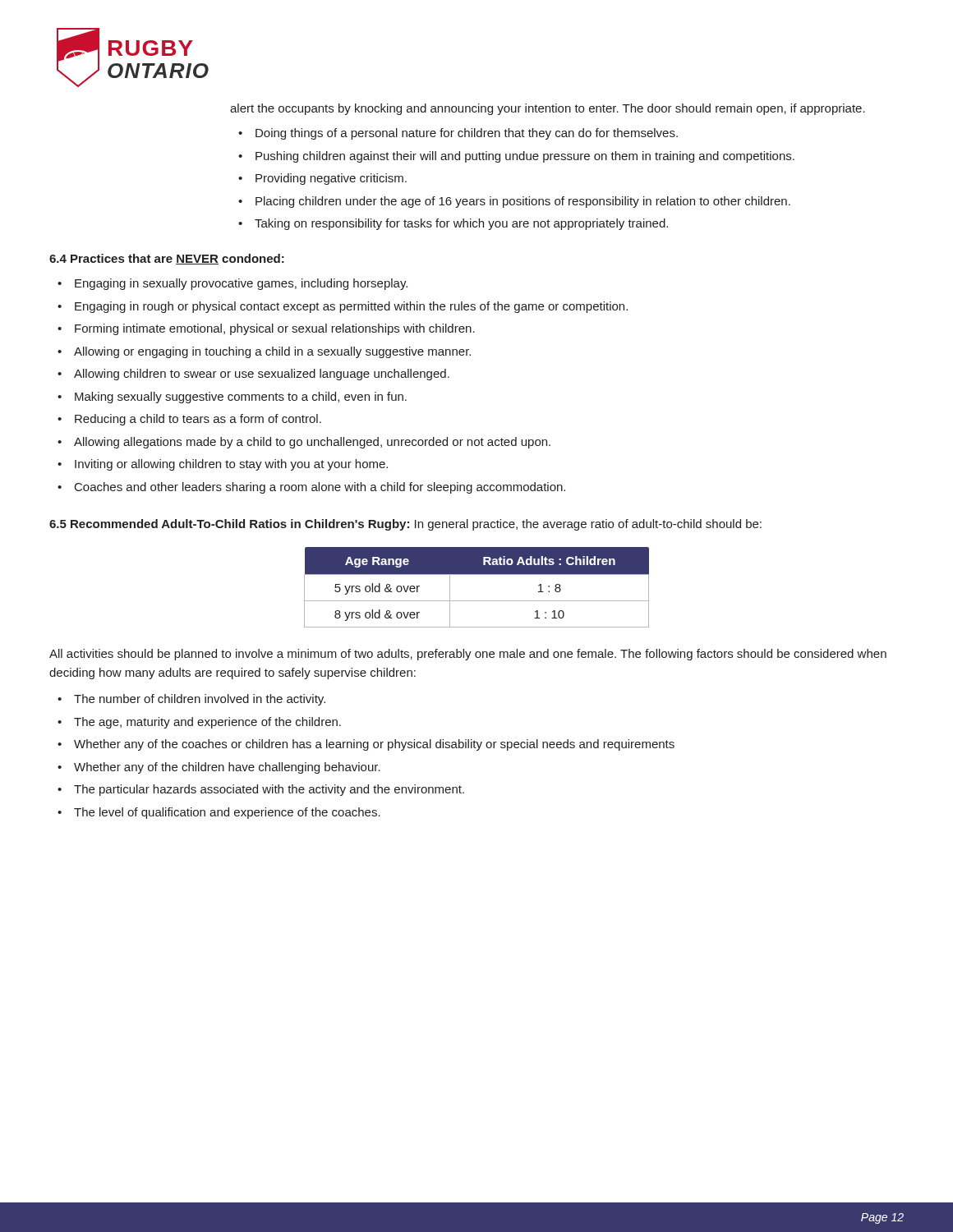Screen dimensions: 1232x953
Task: Locate the region starting "Making sexually suggestive comments to a"
Action: tap(232, 398)
